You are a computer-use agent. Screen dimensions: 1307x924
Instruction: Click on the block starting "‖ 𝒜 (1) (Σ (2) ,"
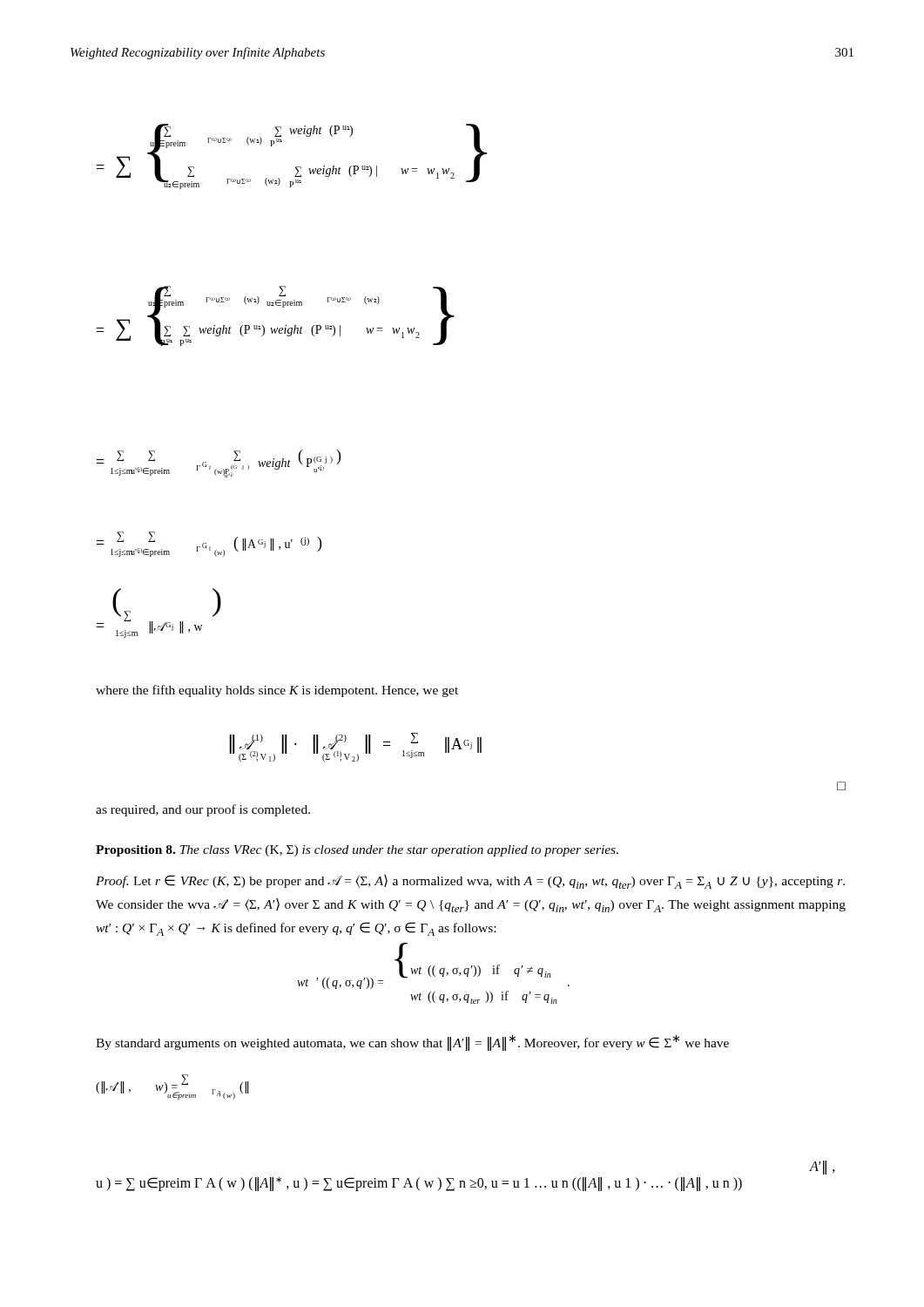(x=471, y=744)
